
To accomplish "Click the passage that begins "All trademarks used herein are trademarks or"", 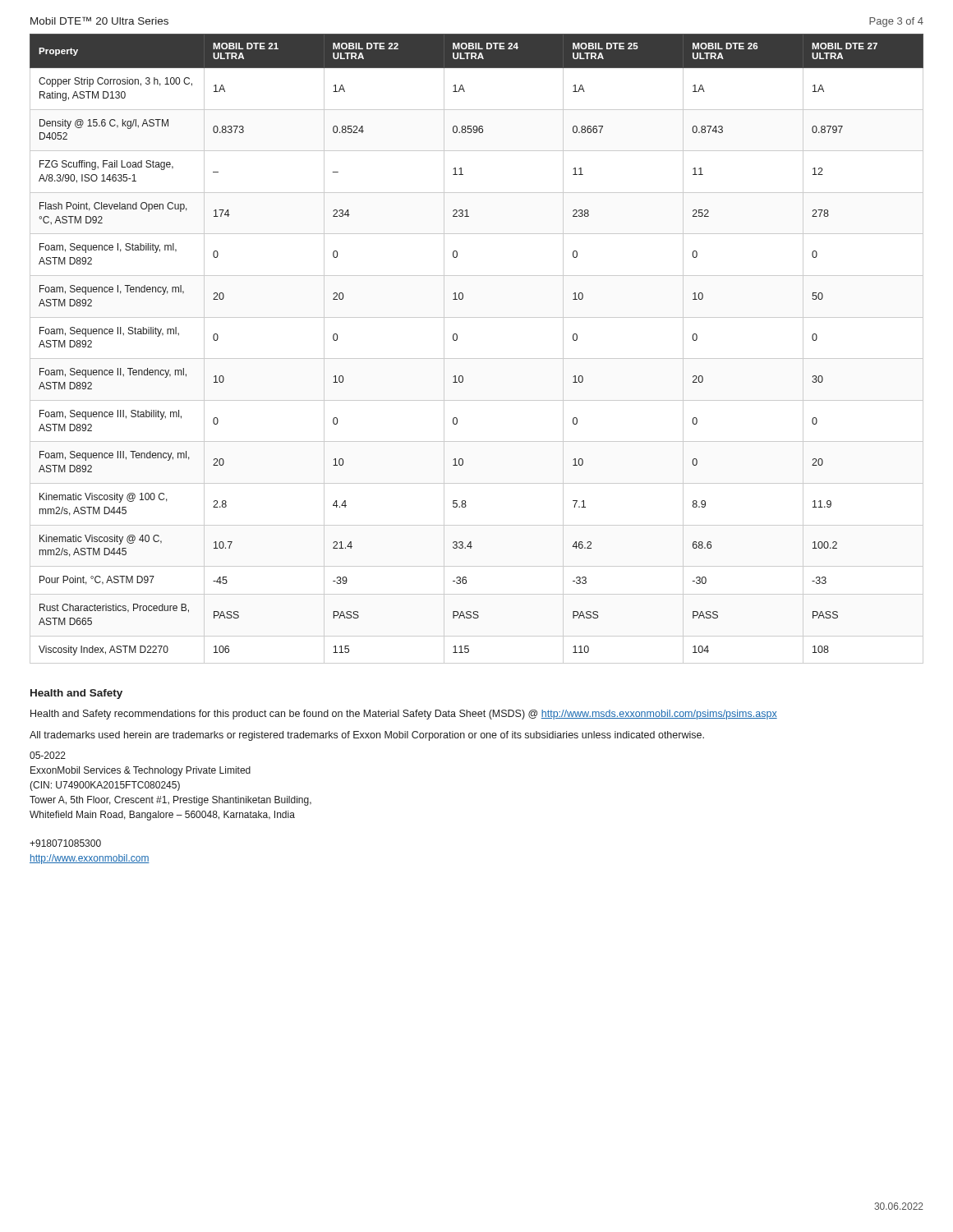I will pyautogui.click(x=367, y=735).
